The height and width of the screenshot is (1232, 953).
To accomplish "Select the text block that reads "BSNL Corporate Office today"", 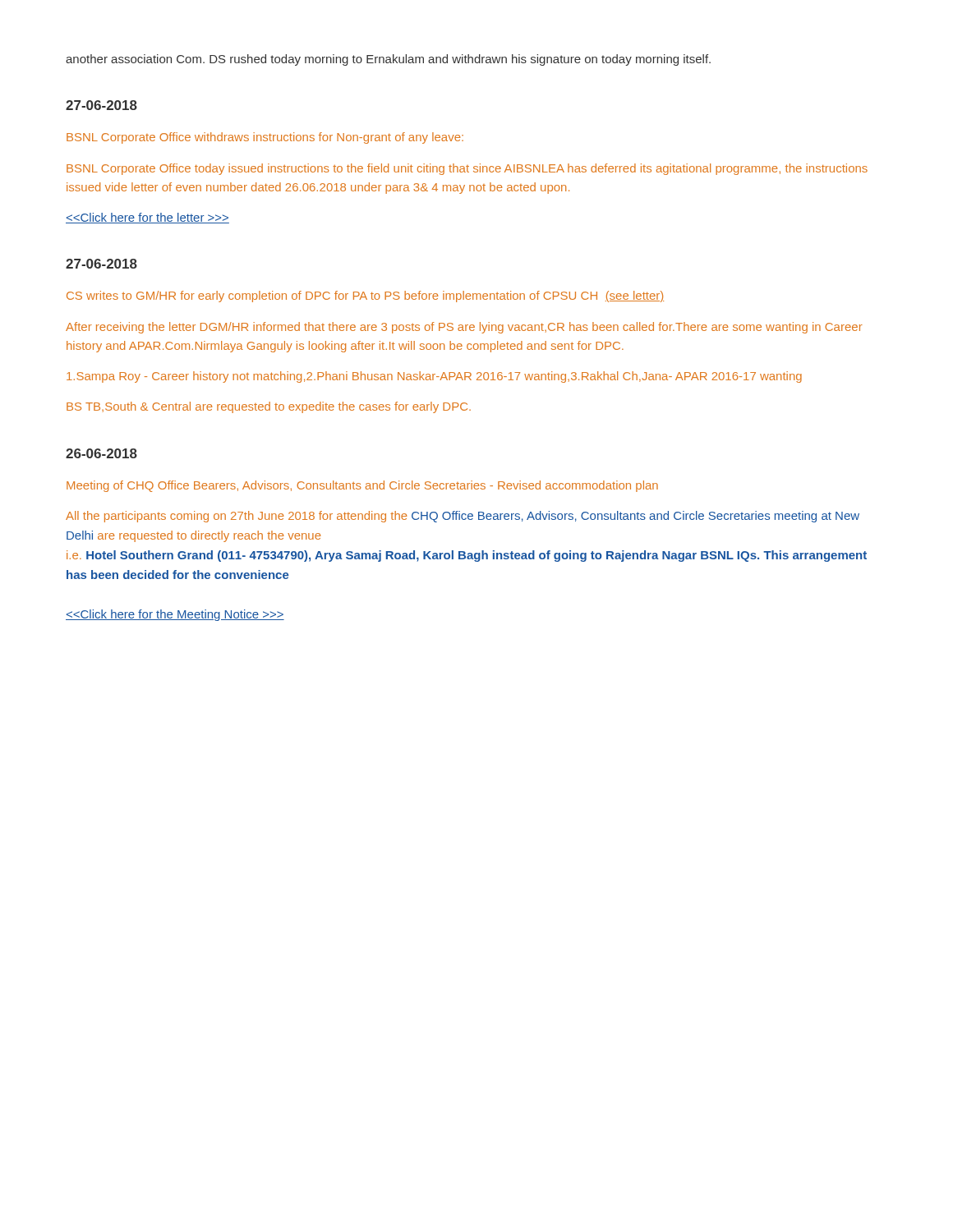I will click(467, 177).
